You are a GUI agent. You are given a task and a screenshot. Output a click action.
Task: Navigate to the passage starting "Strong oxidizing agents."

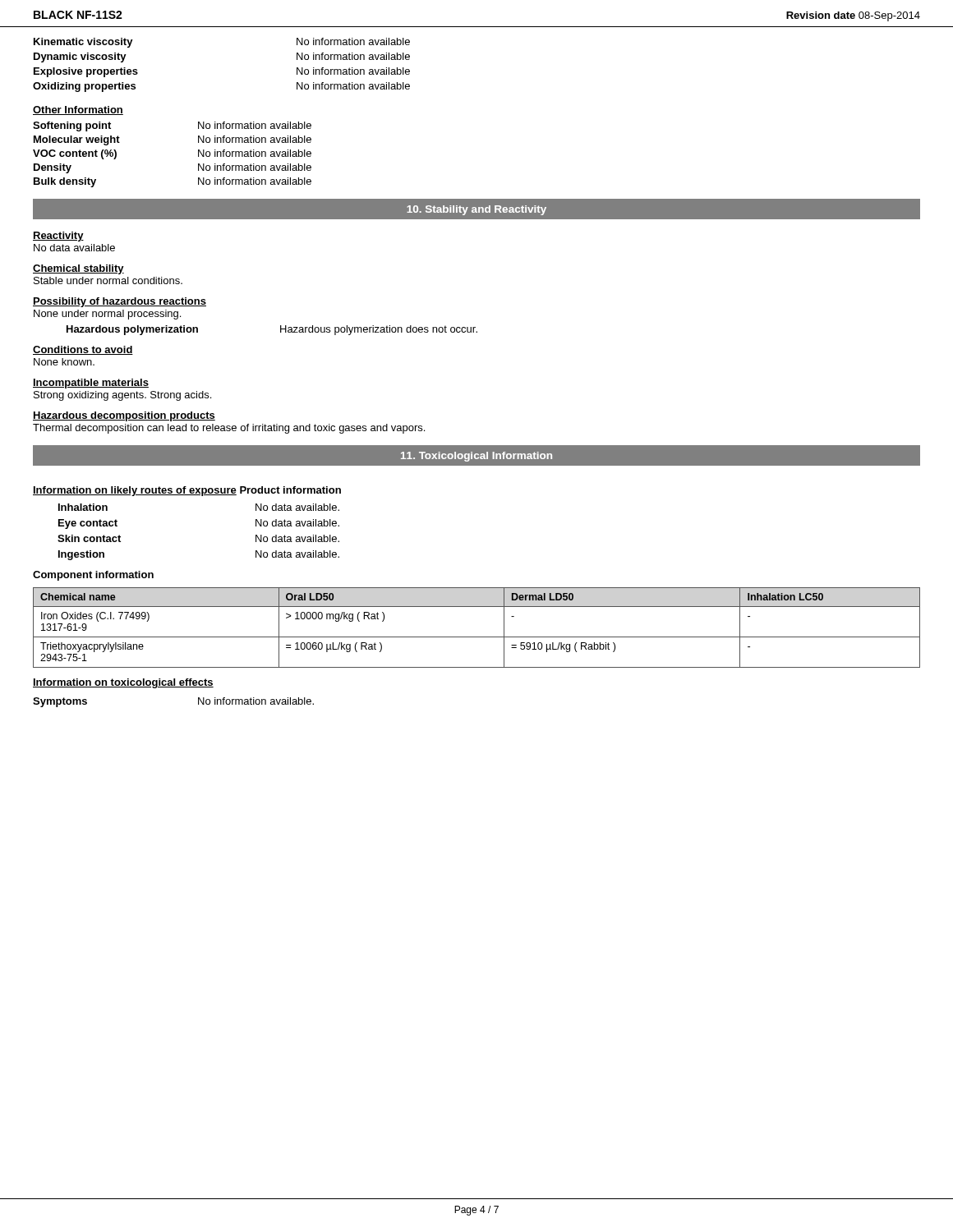tap(123, 395)
